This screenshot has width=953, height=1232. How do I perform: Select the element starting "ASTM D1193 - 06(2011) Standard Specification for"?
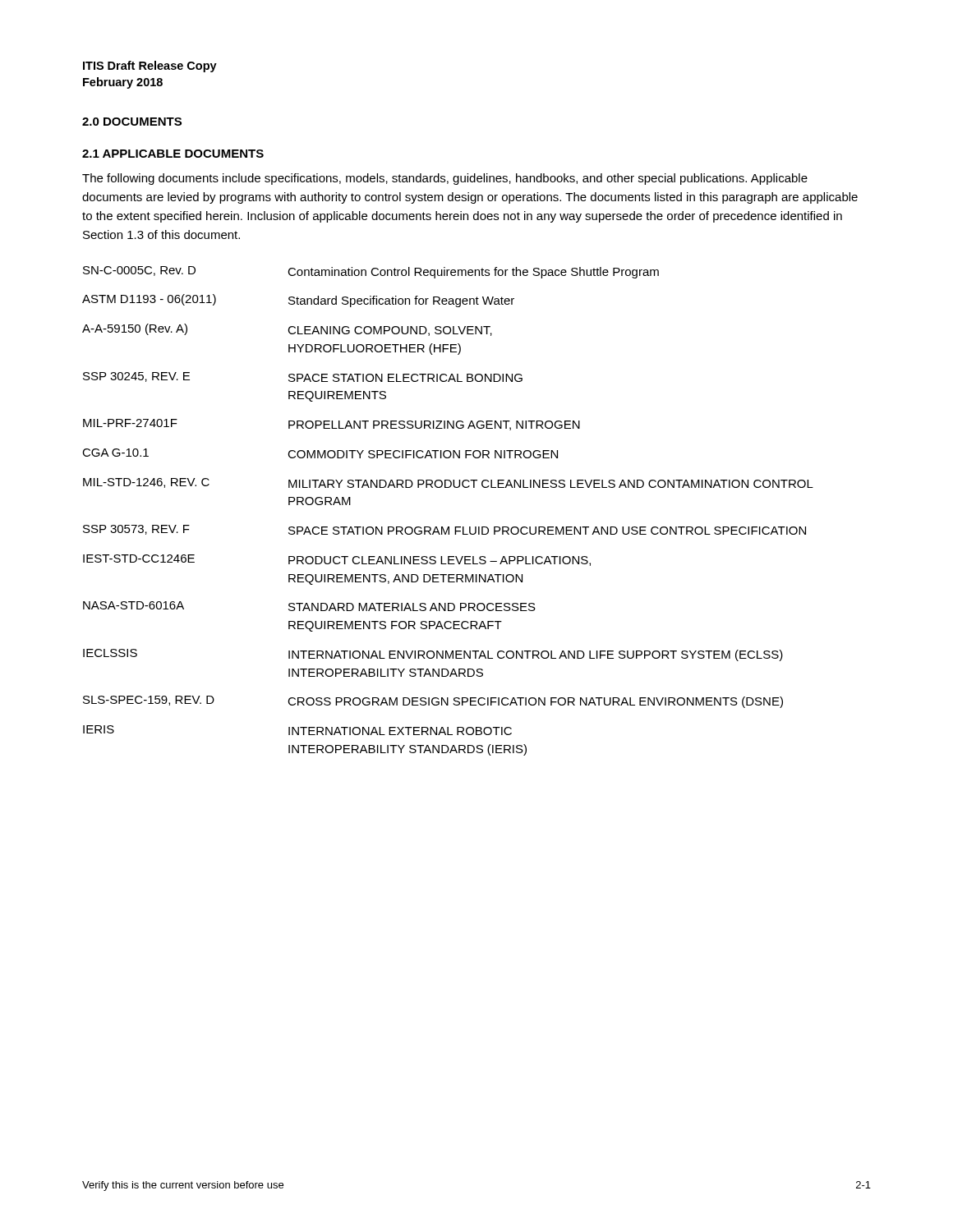click(x=298, y=301)
